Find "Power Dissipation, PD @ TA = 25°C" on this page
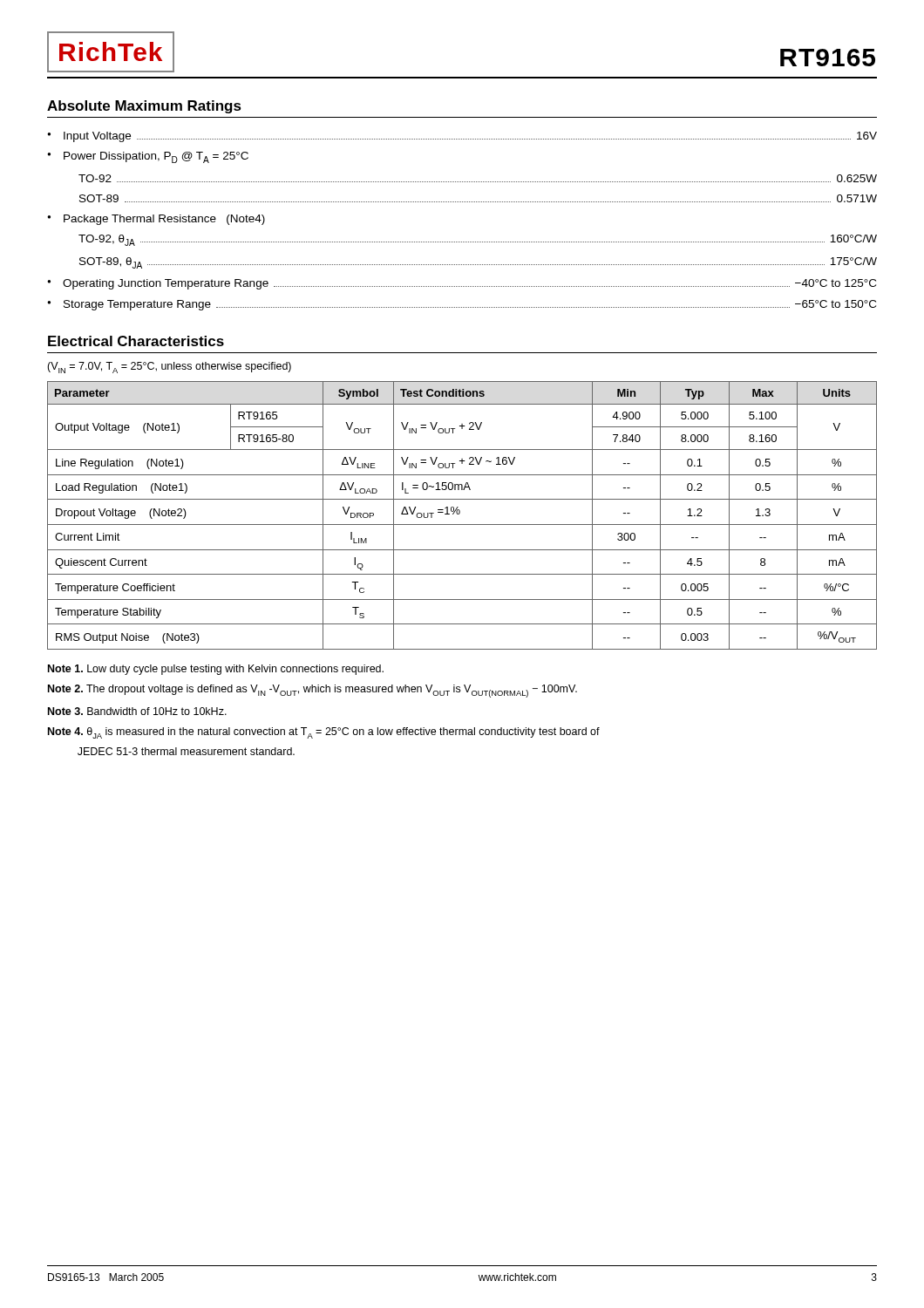The image size is (924, 1308). [x=156, y=157]
